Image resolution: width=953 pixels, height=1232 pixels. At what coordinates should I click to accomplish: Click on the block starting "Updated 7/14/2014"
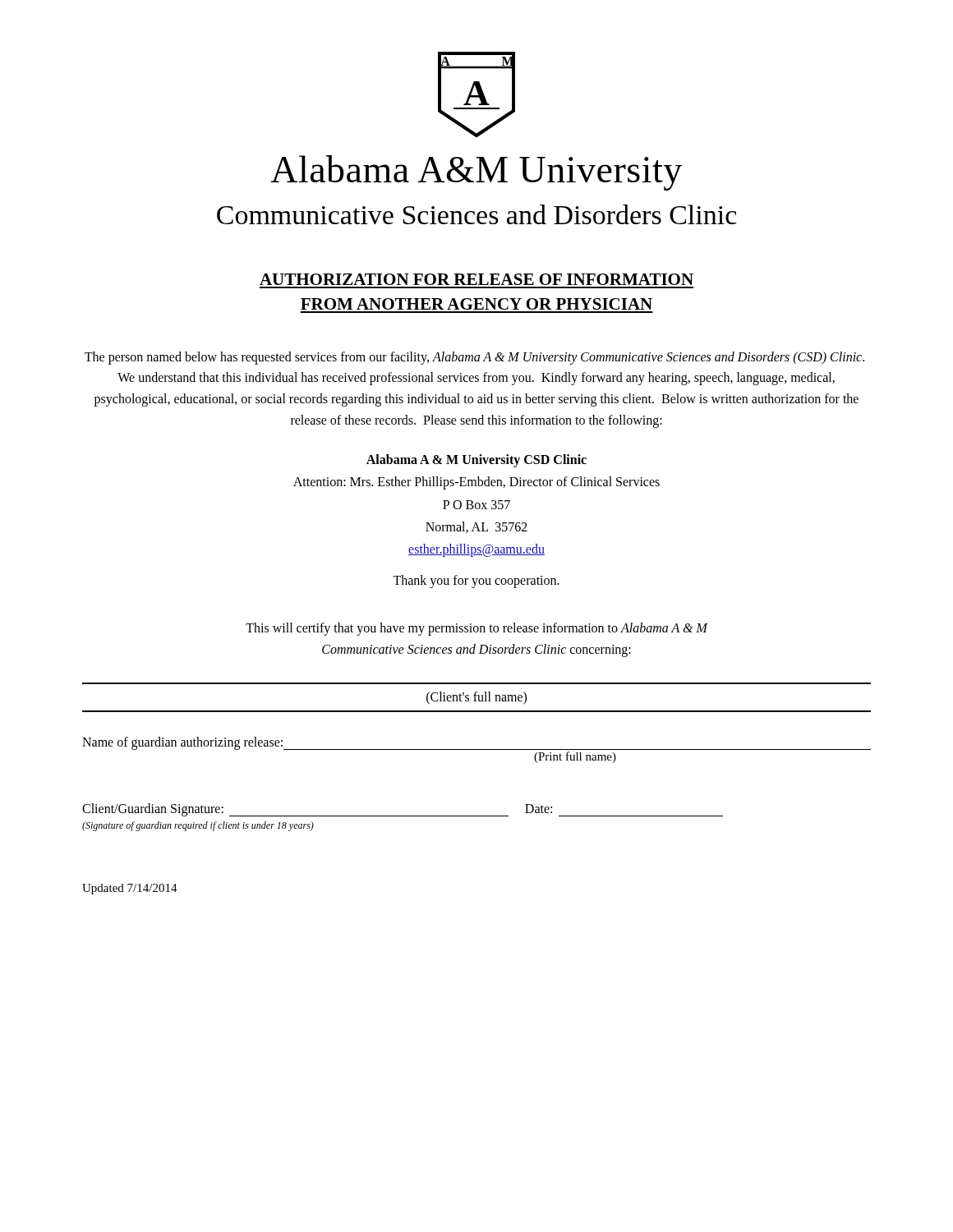coord(130,888)
